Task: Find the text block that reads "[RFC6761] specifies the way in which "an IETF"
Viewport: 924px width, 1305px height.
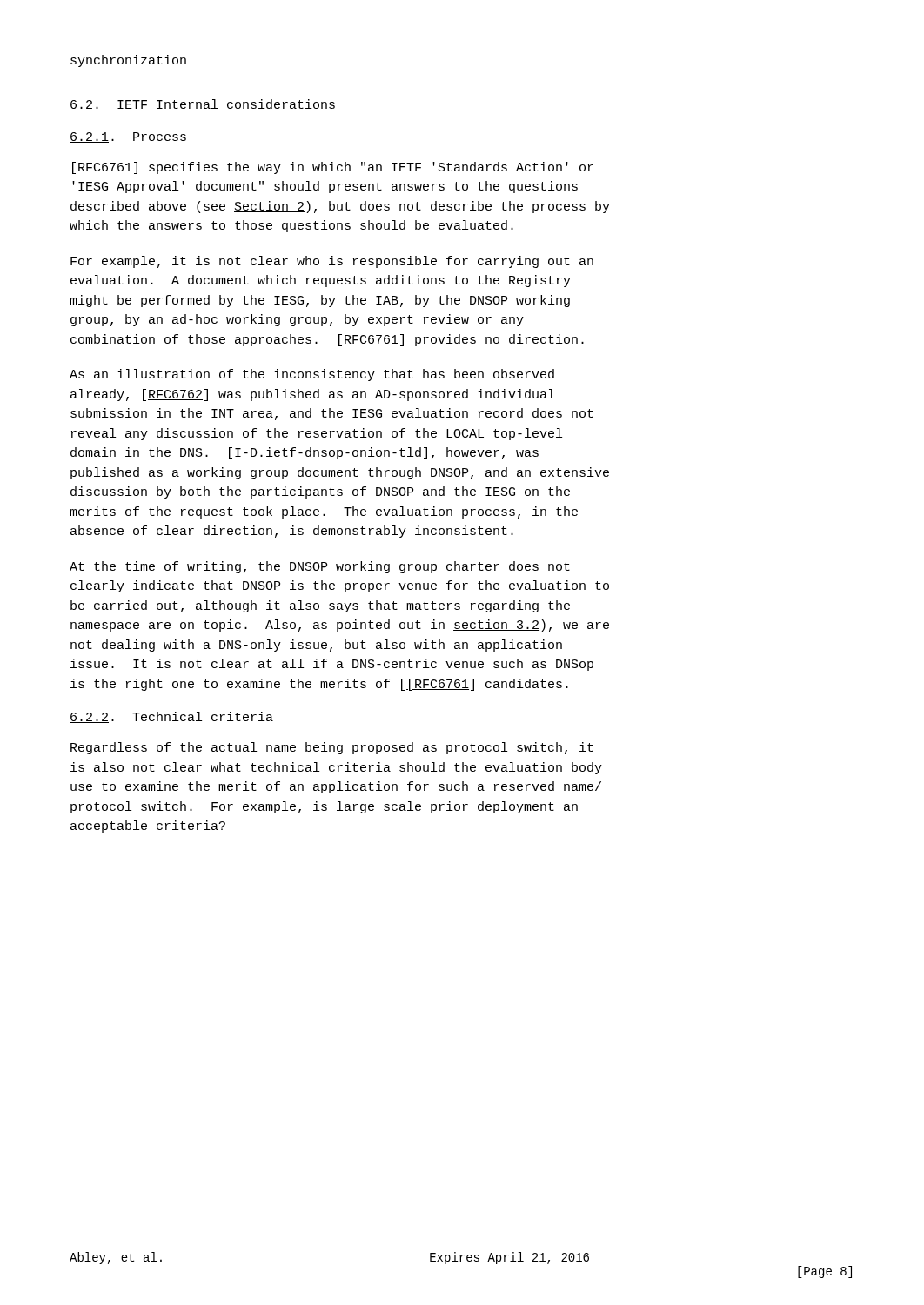Action: pyautogui.click(x=340, y=197)
